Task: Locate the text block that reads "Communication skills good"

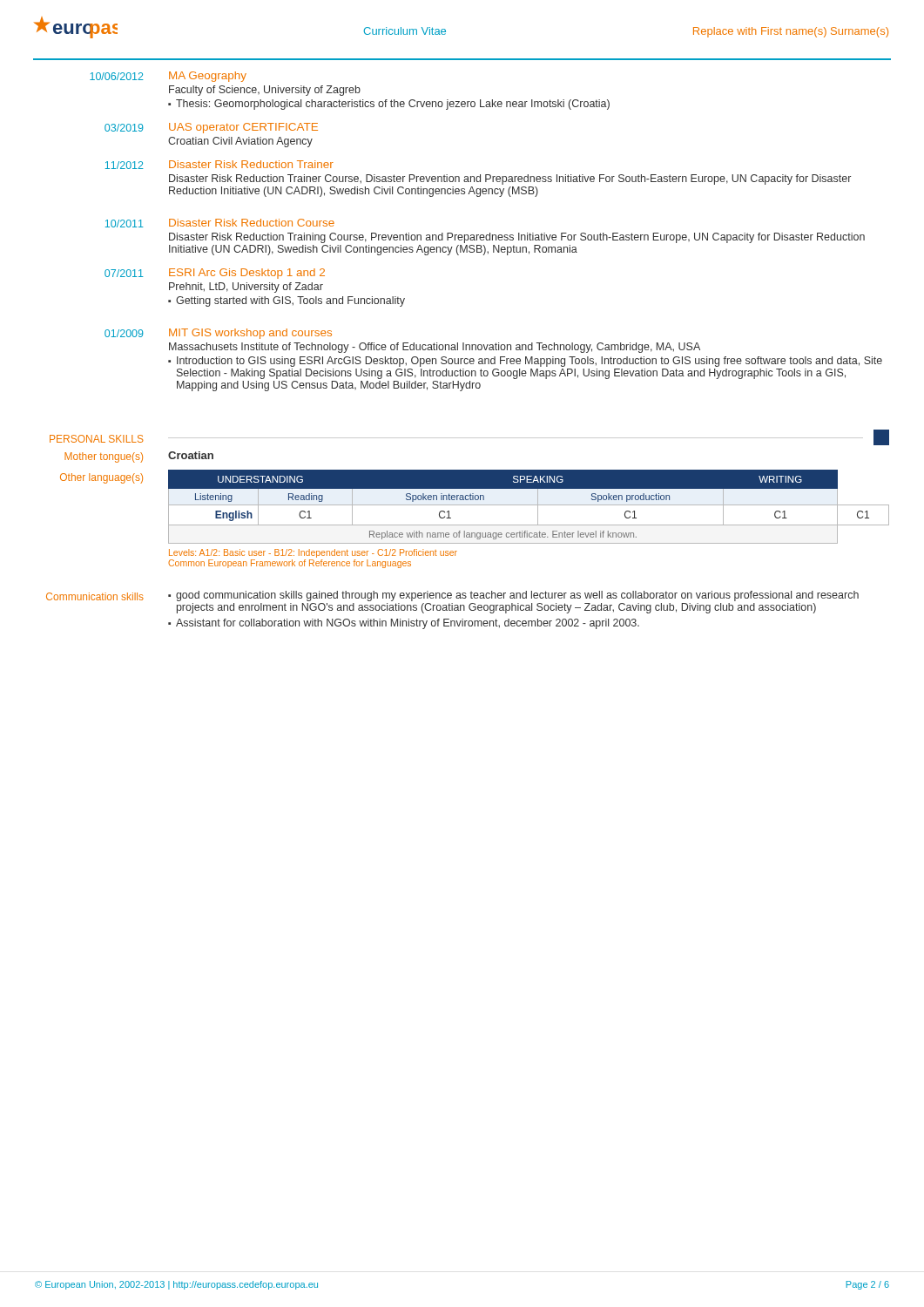Action: click(x=462, y=611)
